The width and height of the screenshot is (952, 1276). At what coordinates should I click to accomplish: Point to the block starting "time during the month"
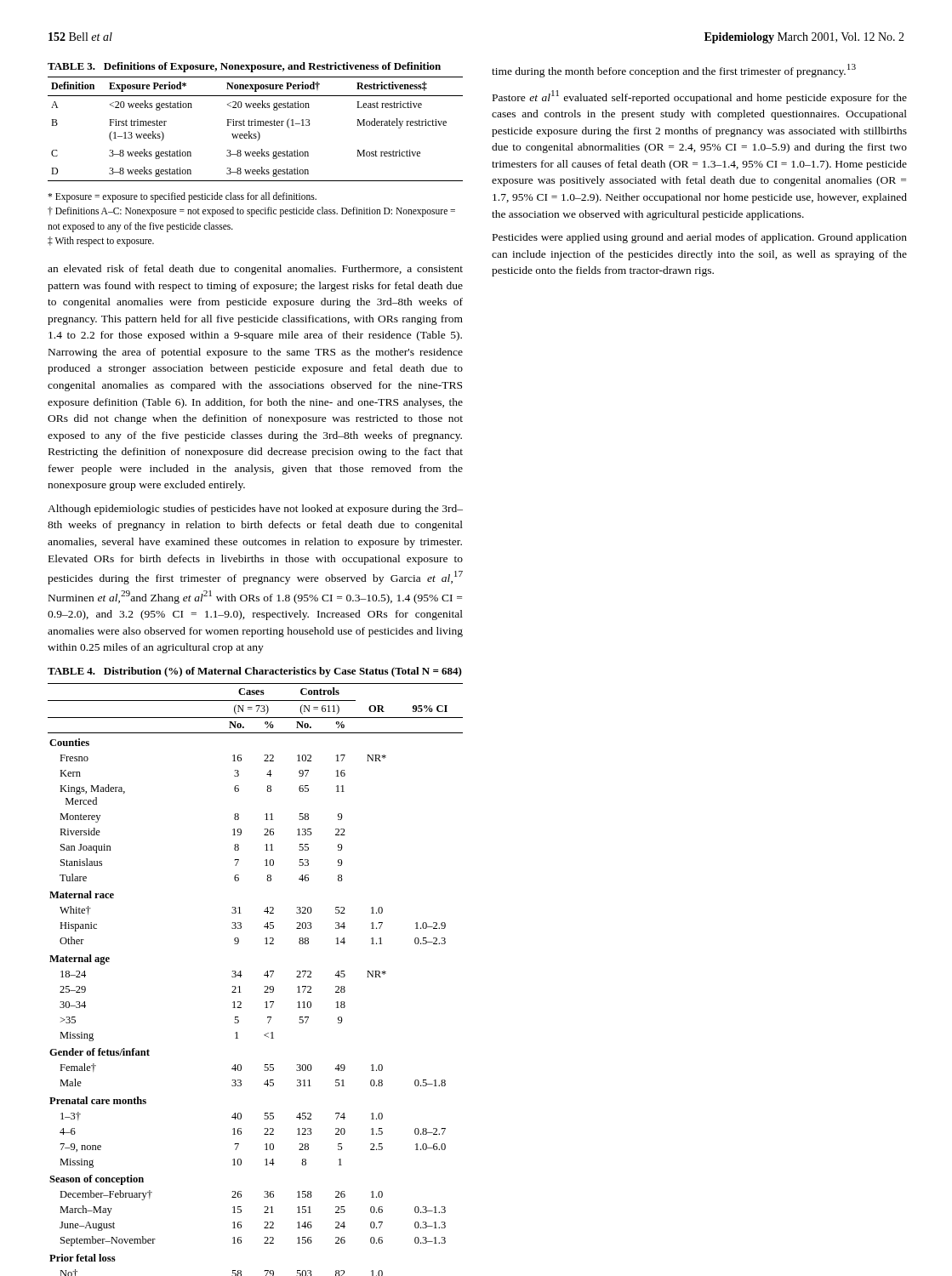[x=674, y=69]
